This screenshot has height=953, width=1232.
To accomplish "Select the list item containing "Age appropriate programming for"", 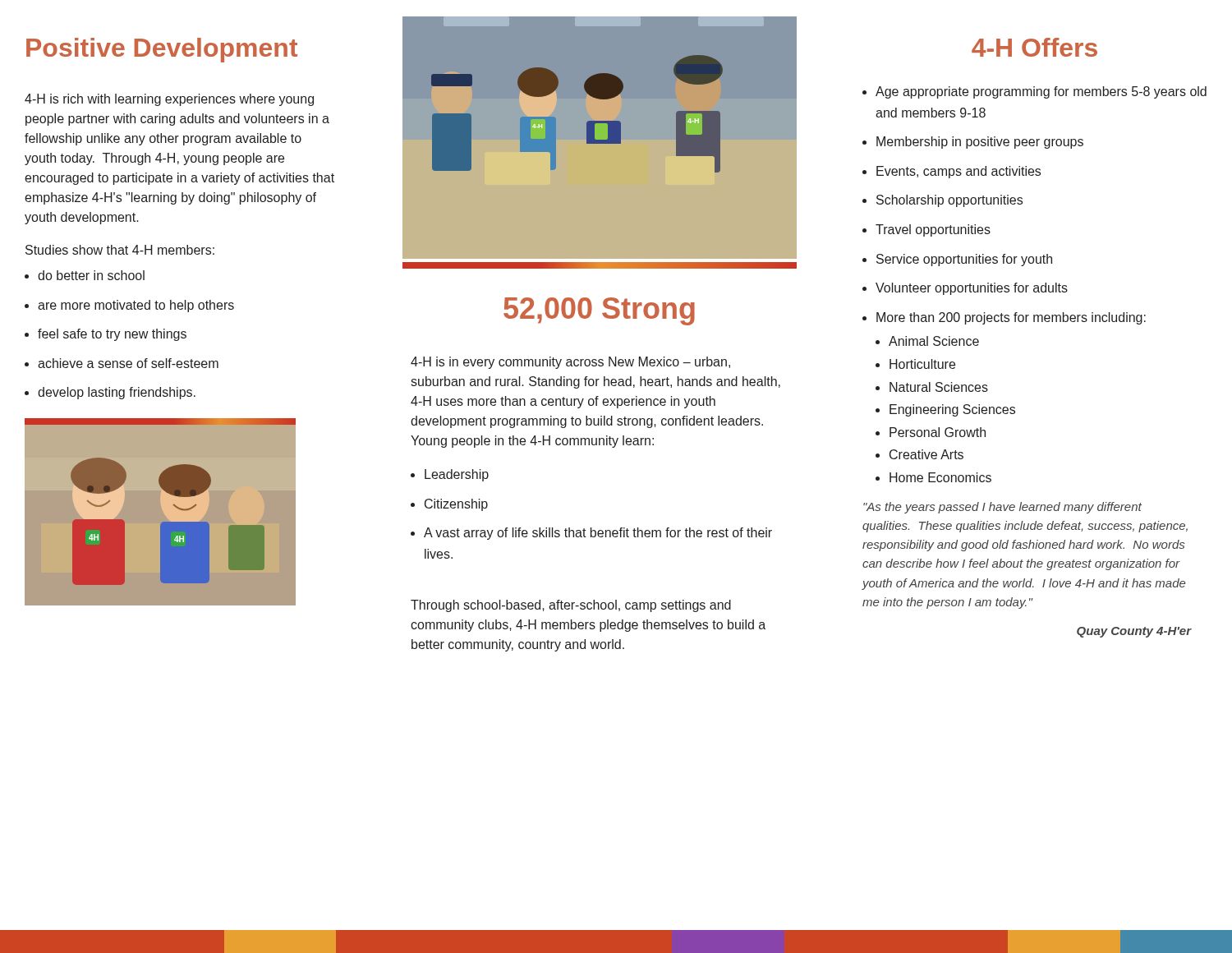I will tap(1041, 102).
